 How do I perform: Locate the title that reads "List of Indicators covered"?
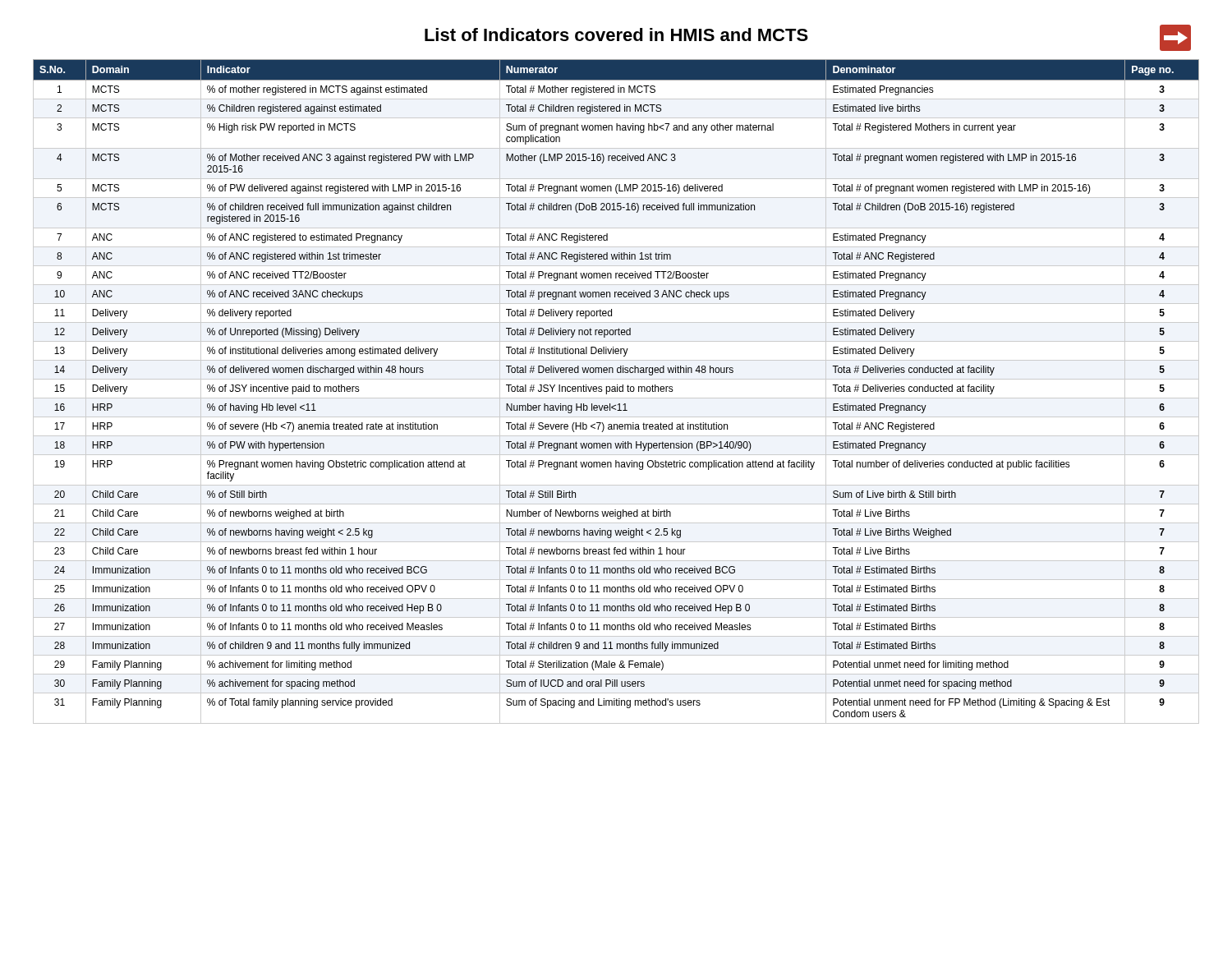(x=807, y=35)
